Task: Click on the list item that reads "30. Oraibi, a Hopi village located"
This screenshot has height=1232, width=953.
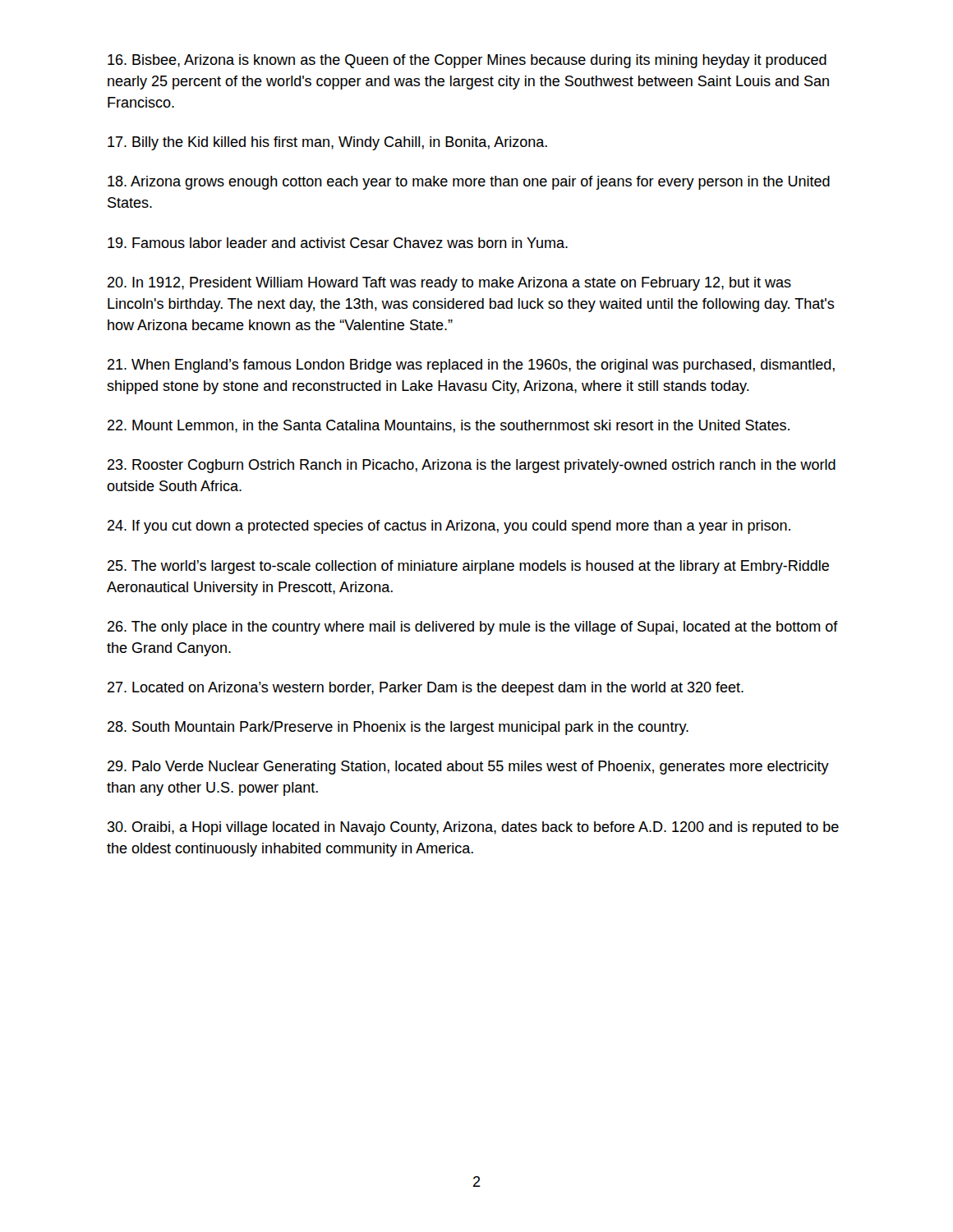Action: tap(473, 838)
